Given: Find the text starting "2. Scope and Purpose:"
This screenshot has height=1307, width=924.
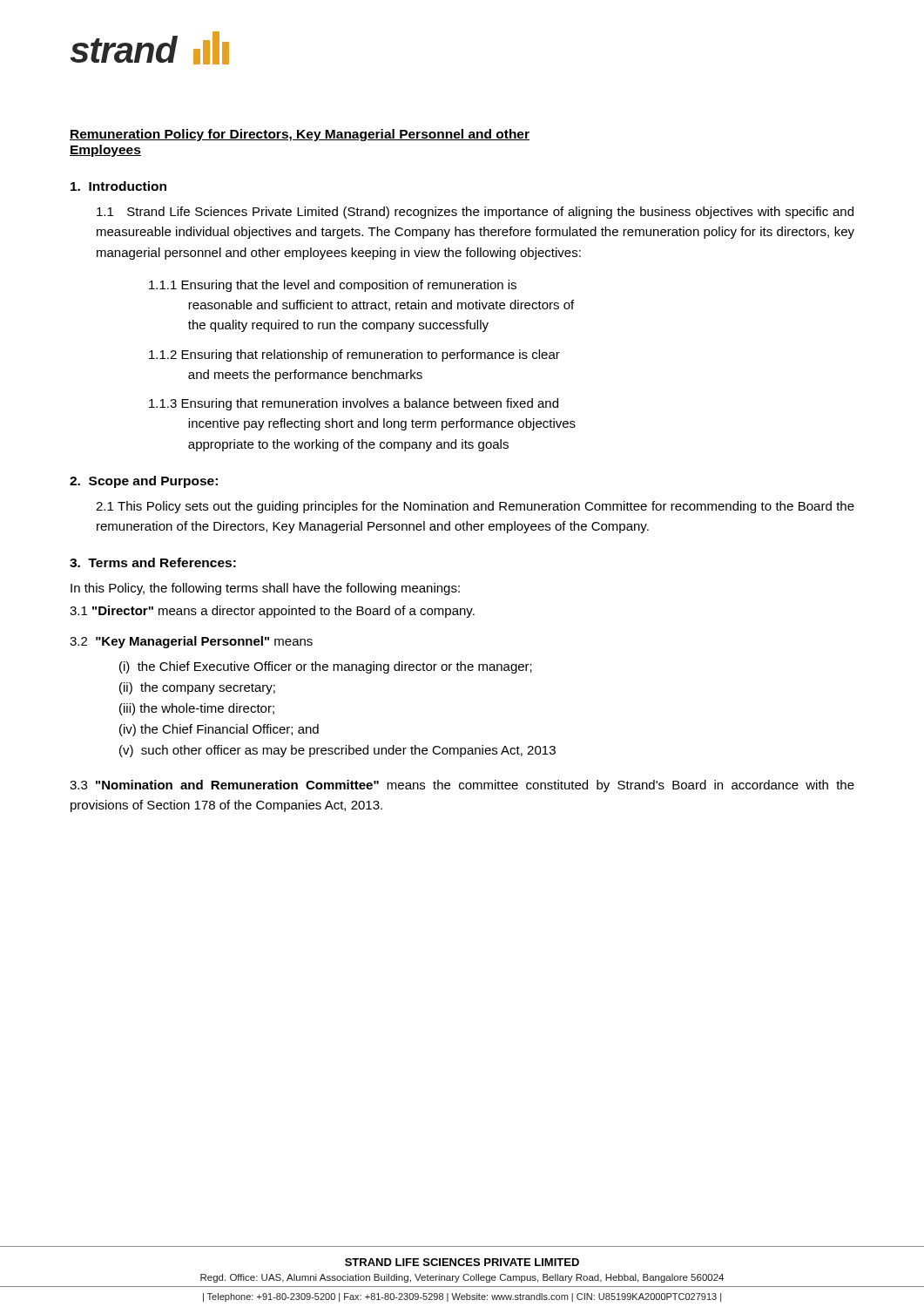Looking at the screenshot, I should tap(144, 480).
